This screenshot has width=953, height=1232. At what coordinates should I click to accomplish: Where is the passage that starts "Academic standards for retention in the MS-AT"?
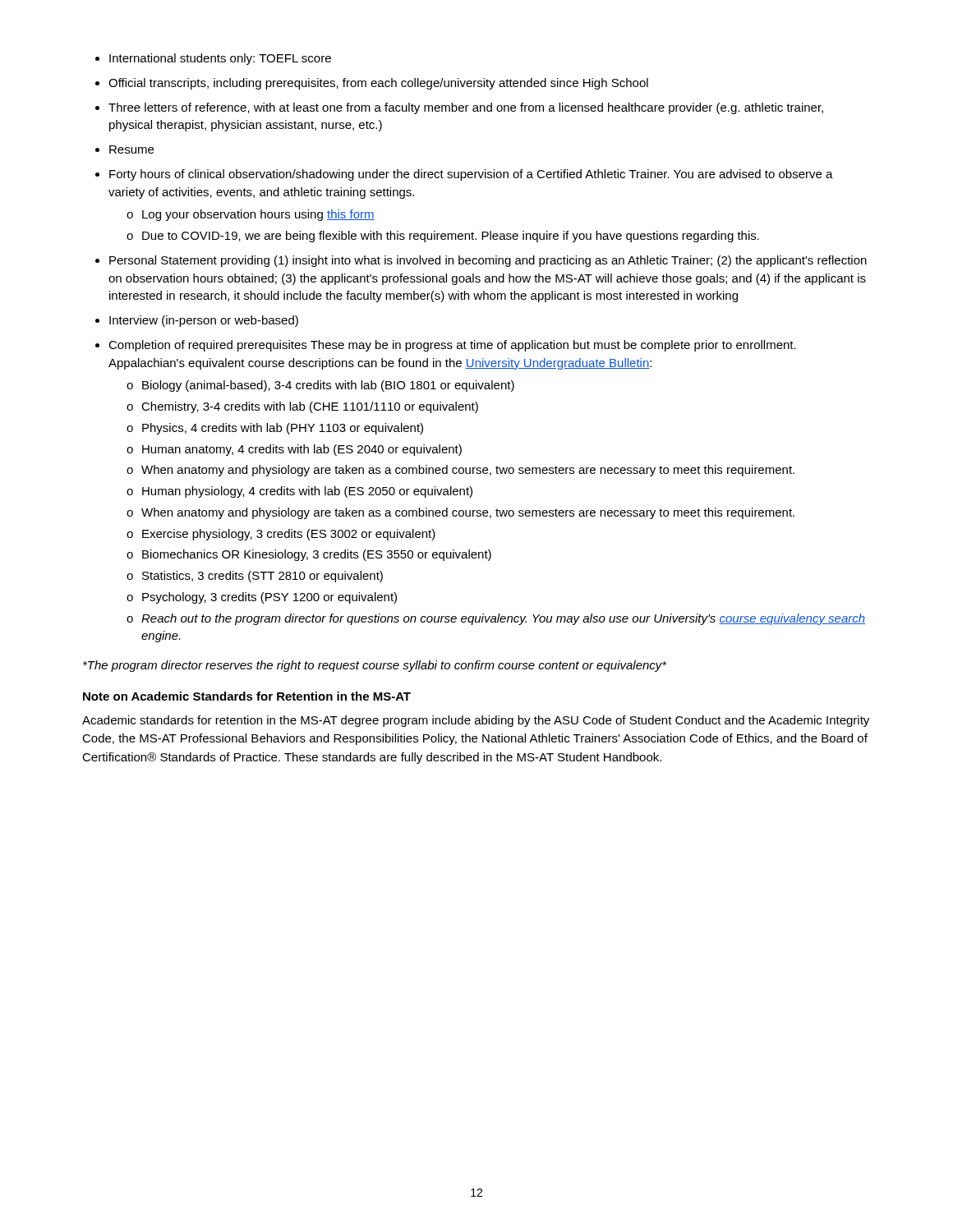pyautogui.click(x=476, y=738)
